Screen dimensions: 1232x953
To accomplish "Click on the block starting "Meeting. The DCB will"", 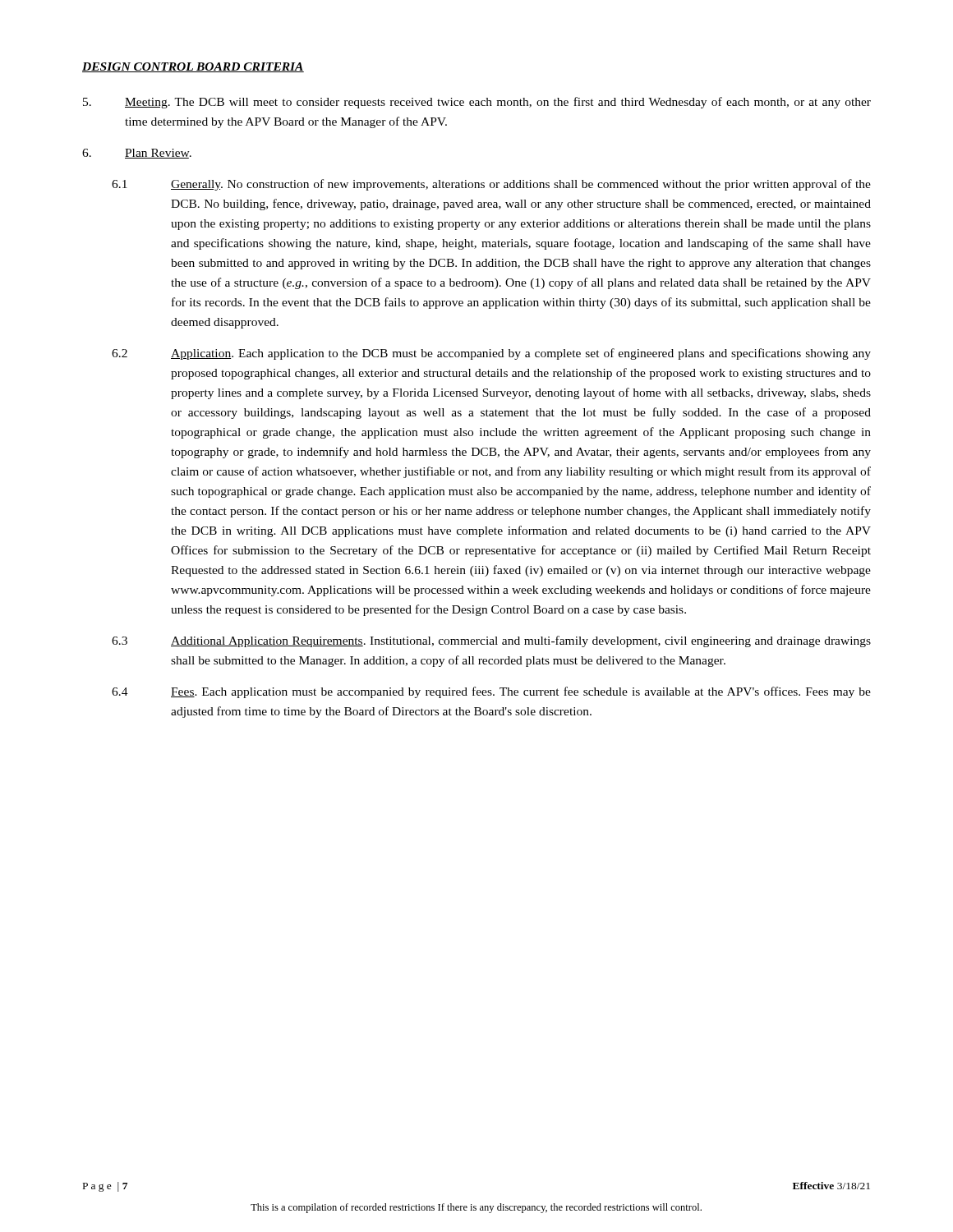I will point(476,112).
